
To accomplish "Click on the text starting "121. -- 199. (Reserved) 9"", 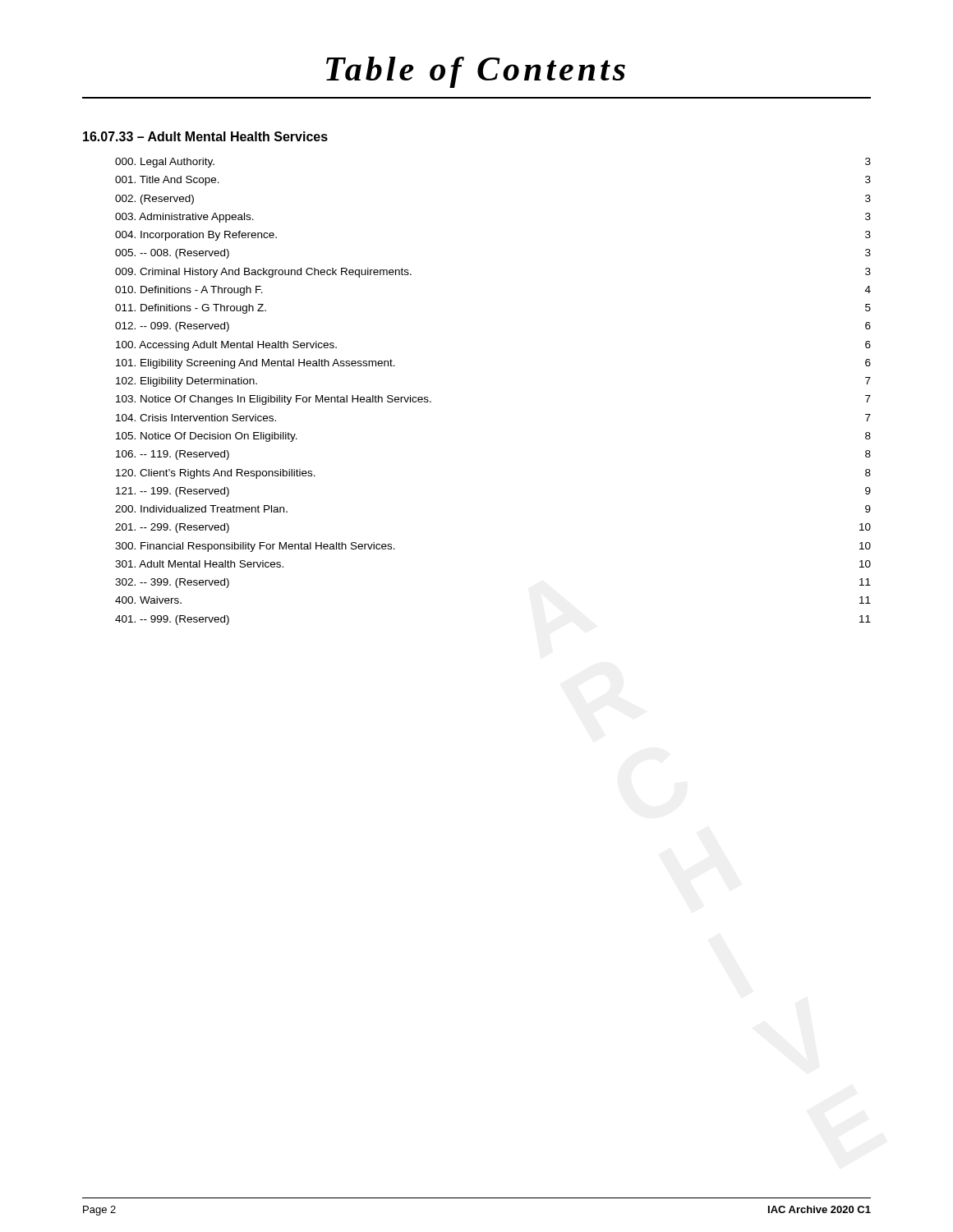I will click(176, 492).
